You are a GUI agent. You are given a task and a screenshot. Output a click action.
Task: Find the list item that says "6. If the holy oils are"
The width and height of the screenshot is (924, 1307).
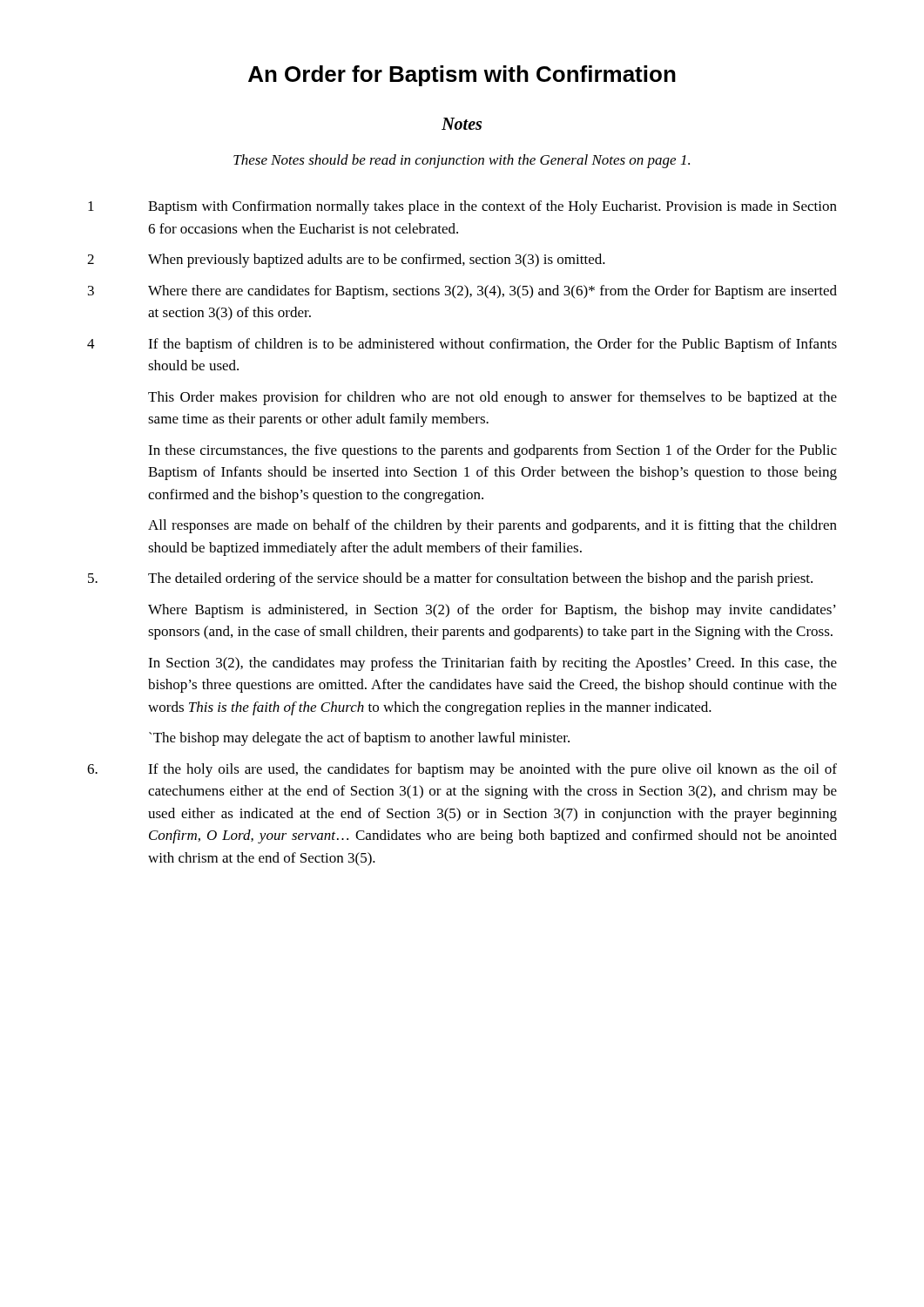coord(462,813)
